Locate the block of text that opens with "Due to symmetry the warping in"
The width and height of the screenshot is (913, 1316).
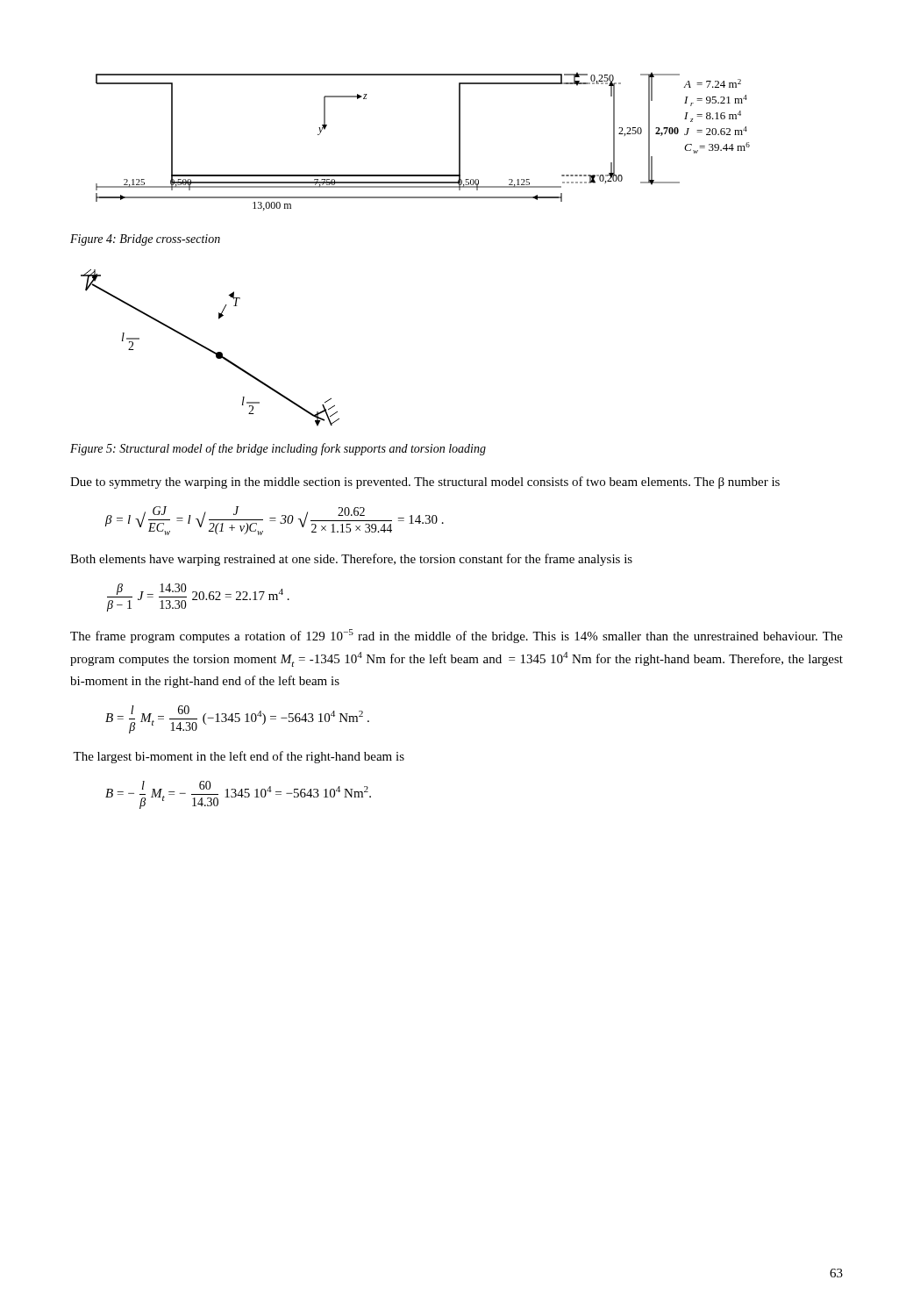click(425, 482)
